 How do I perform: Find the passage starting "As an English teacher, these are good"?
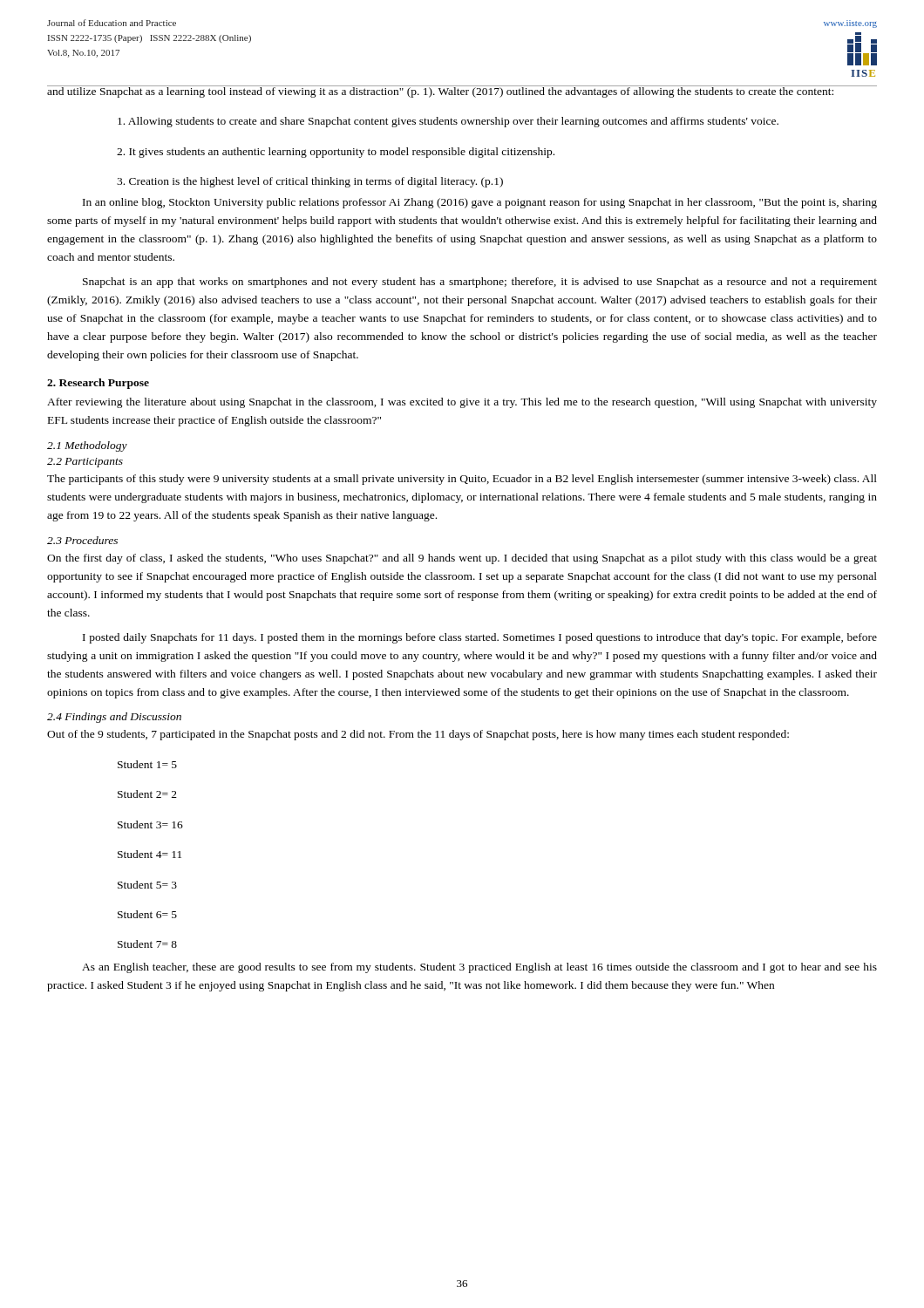(x=462, y=977)
